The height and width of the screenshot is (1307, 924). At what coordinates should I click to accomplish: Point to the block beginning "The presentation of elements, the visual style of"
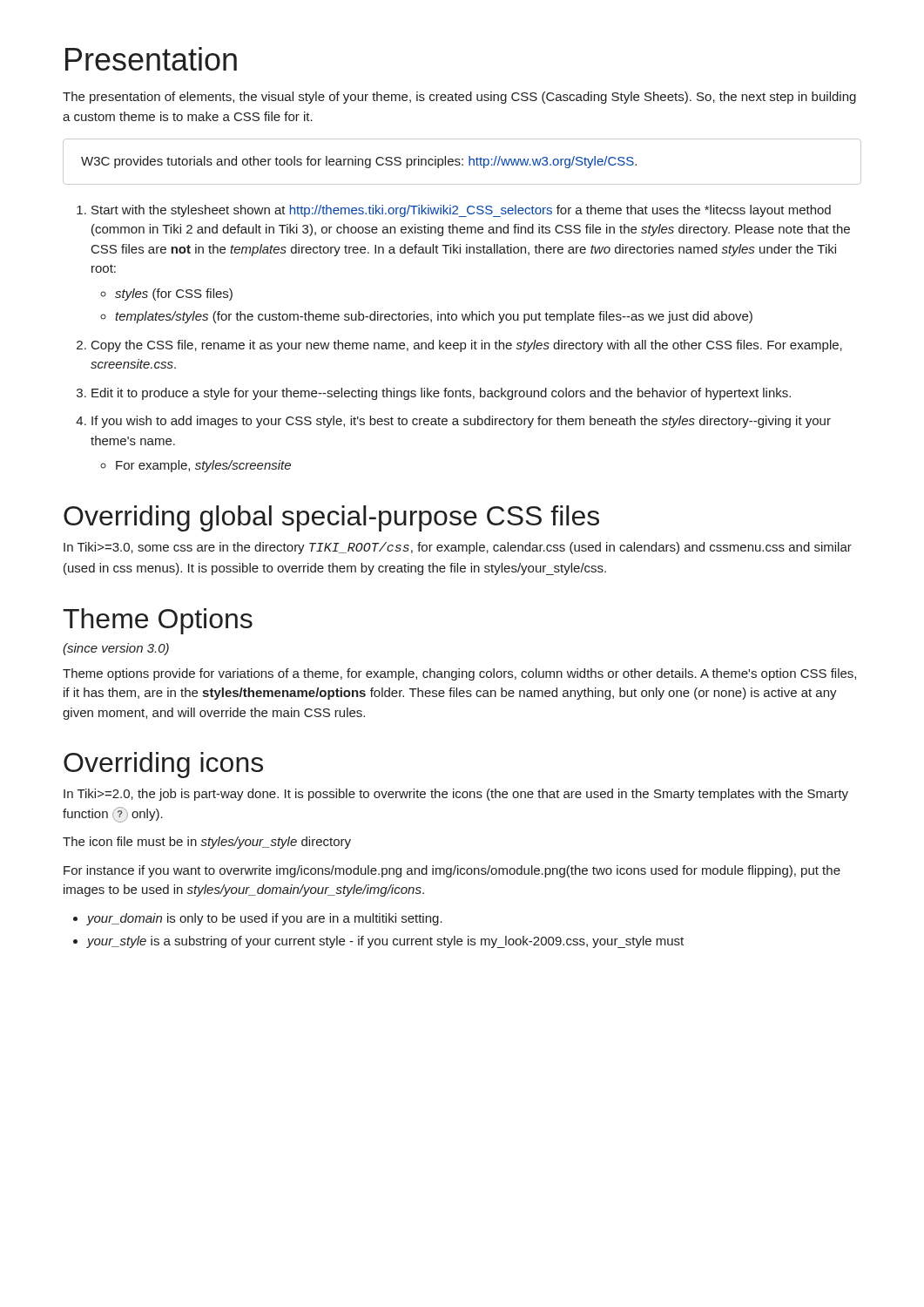460,106
